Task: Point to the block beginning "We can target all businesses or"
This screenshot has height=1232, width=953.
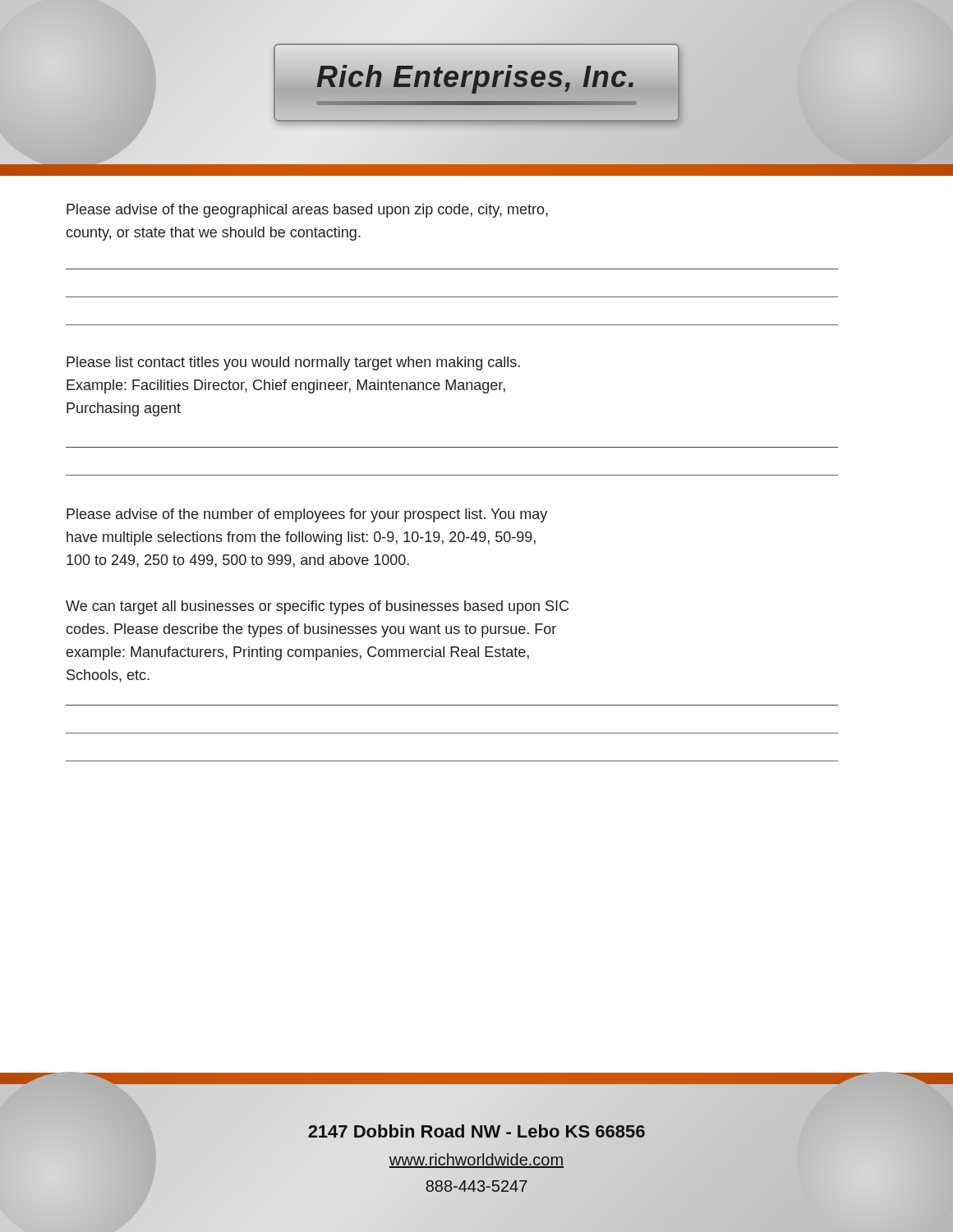Action: coord(318,641)
